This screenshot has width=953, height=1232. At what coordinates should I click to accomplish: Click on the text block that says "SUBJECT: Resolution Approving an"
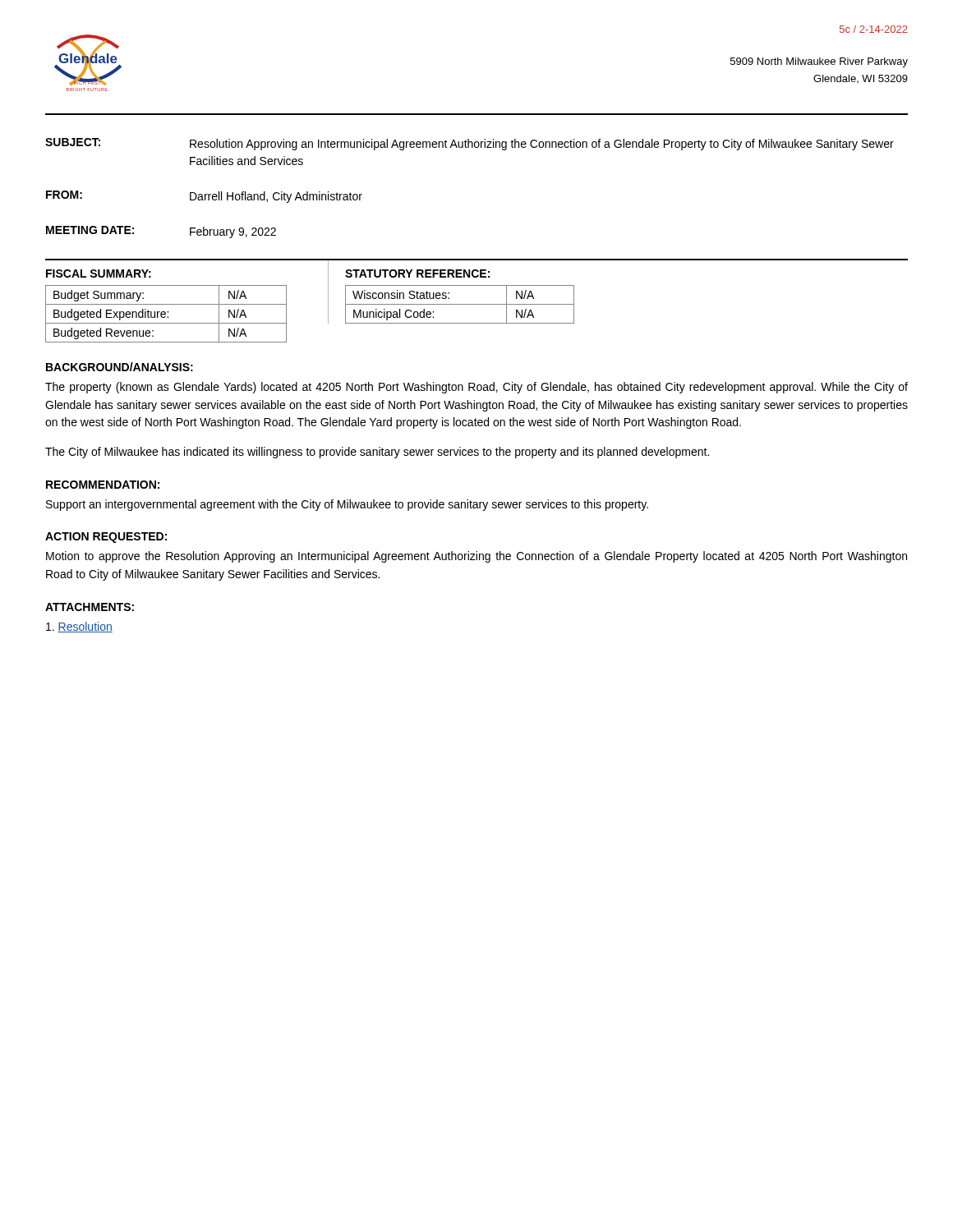pyautogui.click(x=476, y=153)
